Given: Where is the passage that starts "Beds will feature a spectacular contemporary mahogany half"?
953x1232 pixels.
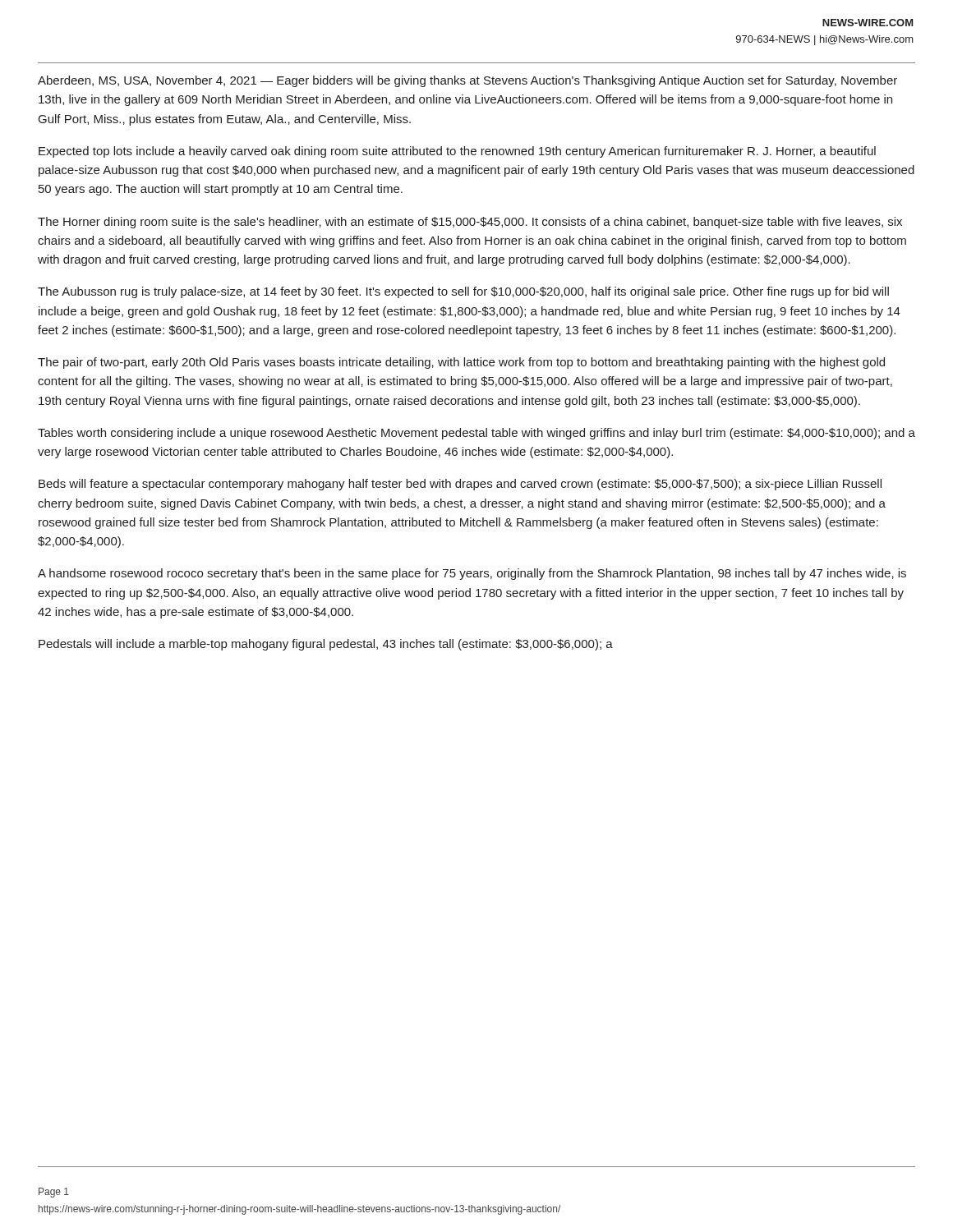Looking at the screenshot, I should [x=462, y=512].
